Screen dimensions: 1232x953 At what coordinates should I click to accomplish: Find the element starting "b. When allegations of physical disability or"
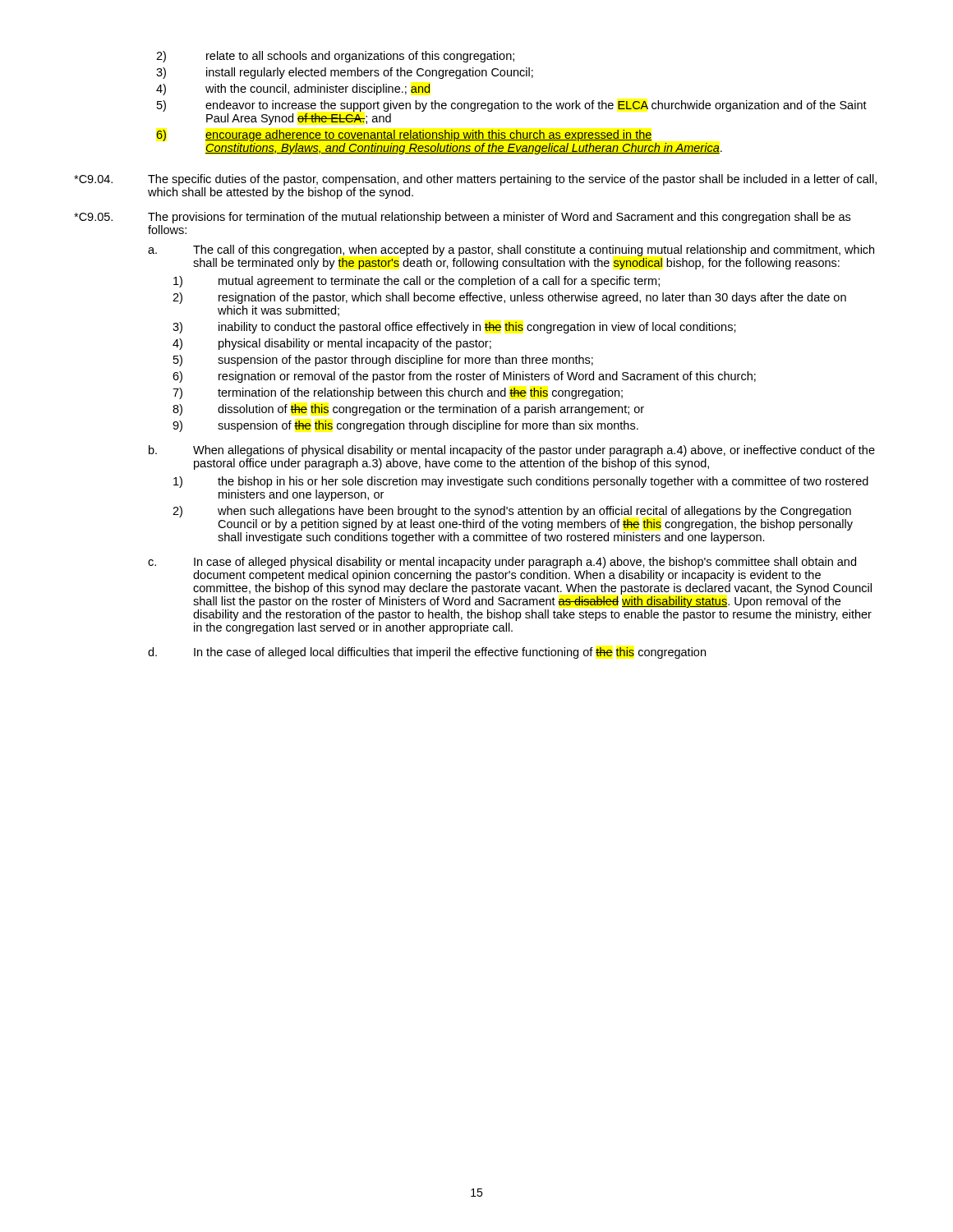[x=513, y=457]
